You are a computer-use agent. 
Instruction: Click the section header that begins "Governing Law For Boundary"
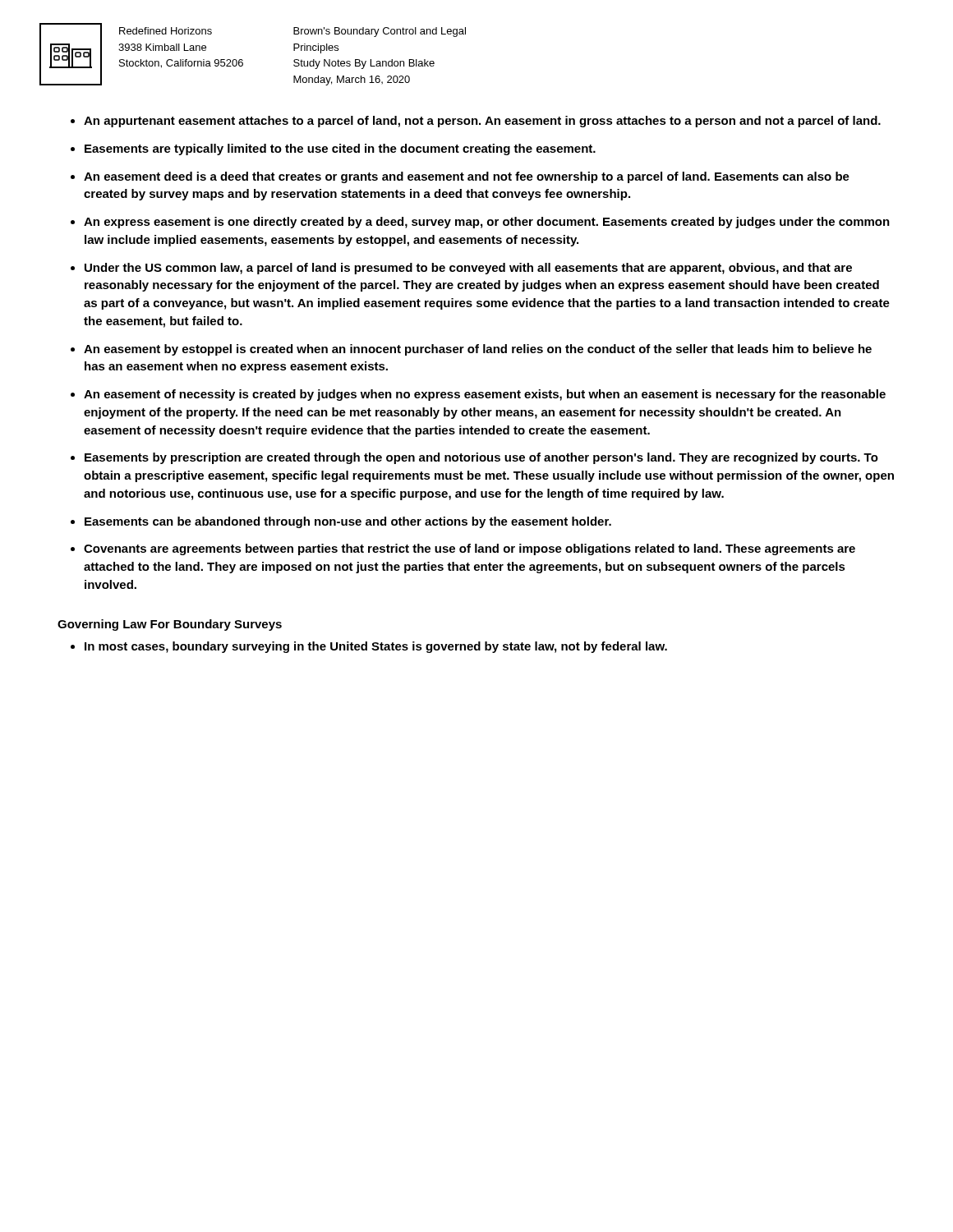pyautogui.click(x=170, y=623)
